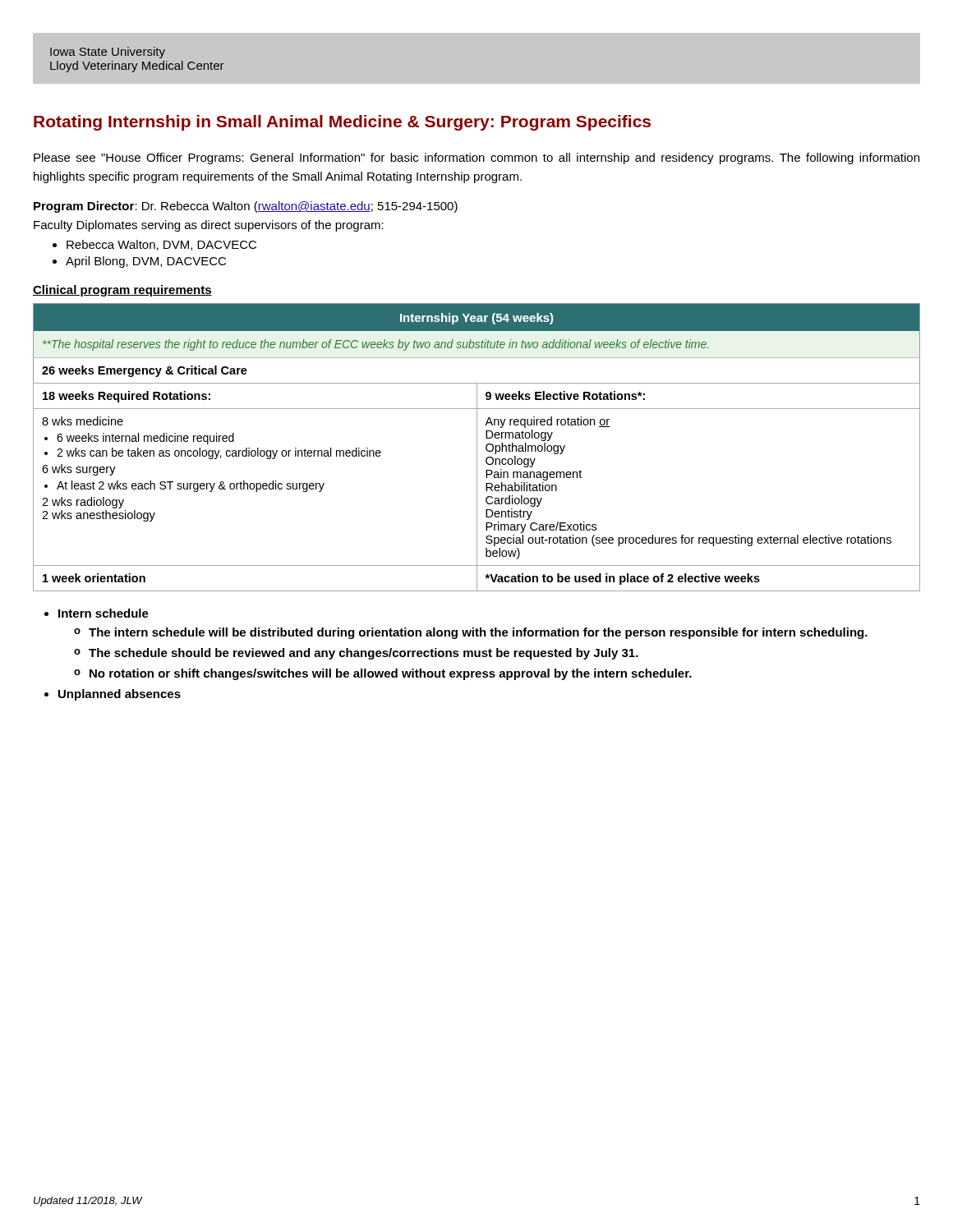Find the list item that reads "April Blong, DVM, DACVECC"
953x1232 pixels.
click(x=146, y=261)
